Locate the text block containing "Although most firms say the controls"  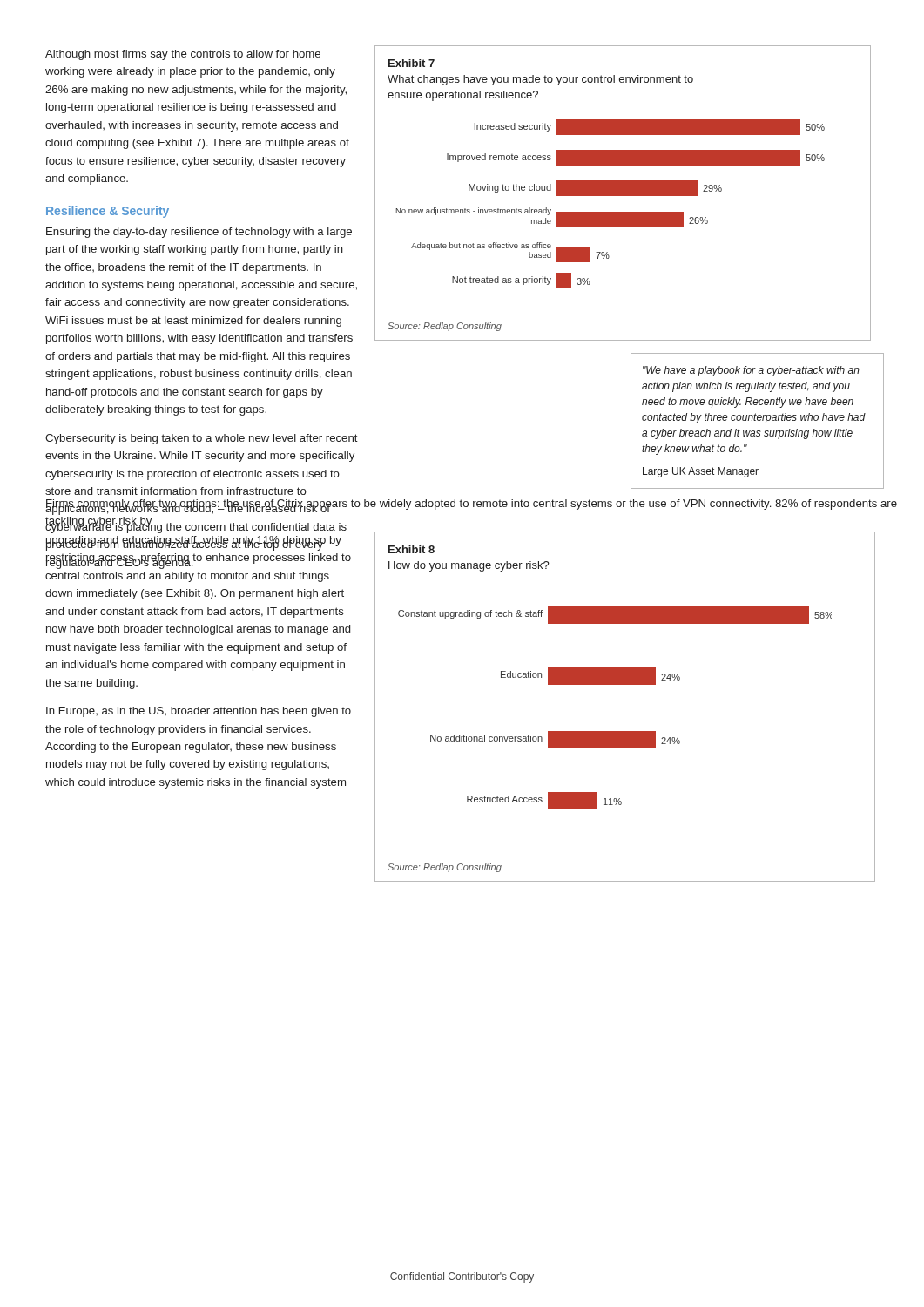[x=197, y=116]
